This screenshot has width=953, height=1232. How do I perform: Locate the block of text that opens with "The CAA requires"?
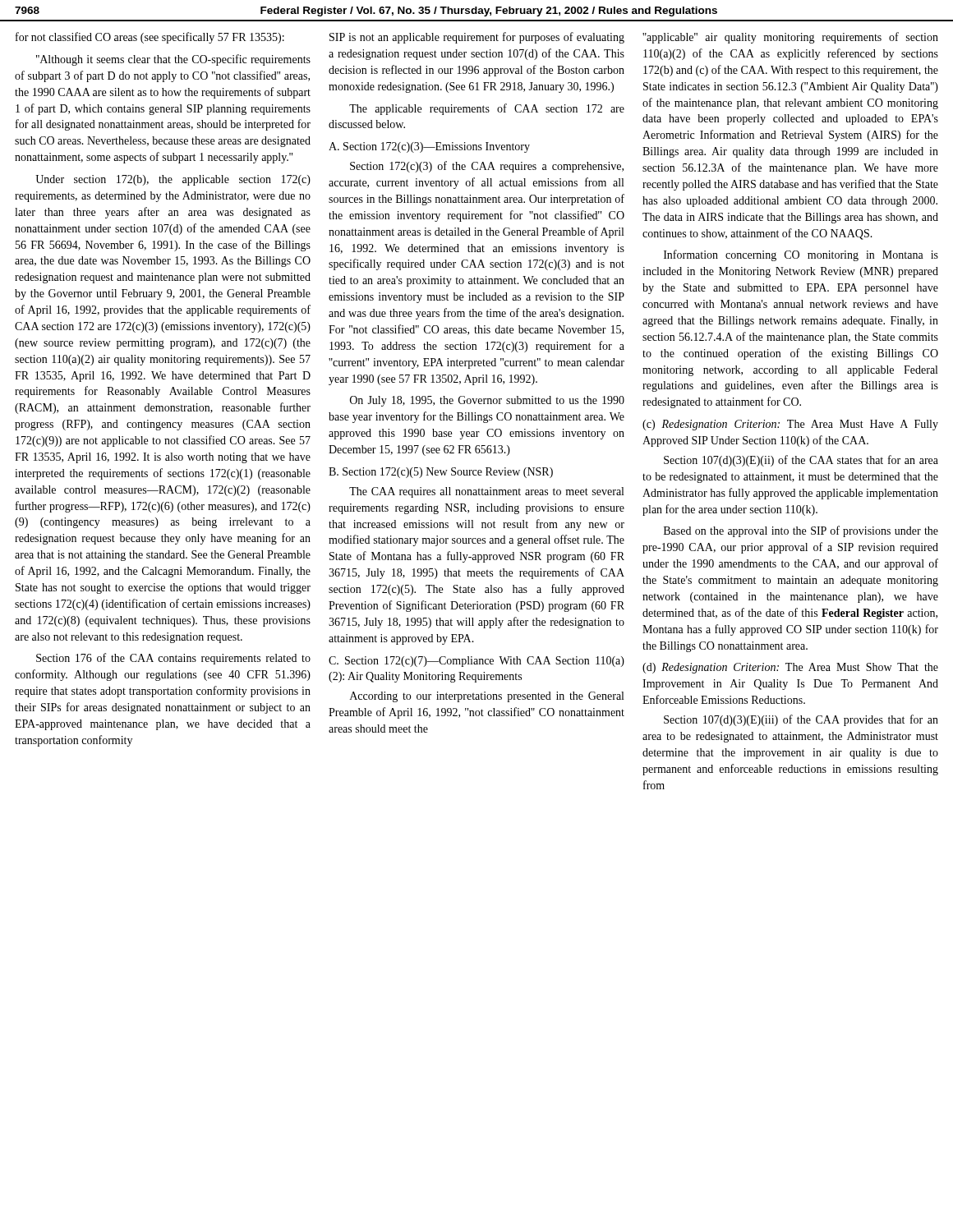click(x=476, y=565)
